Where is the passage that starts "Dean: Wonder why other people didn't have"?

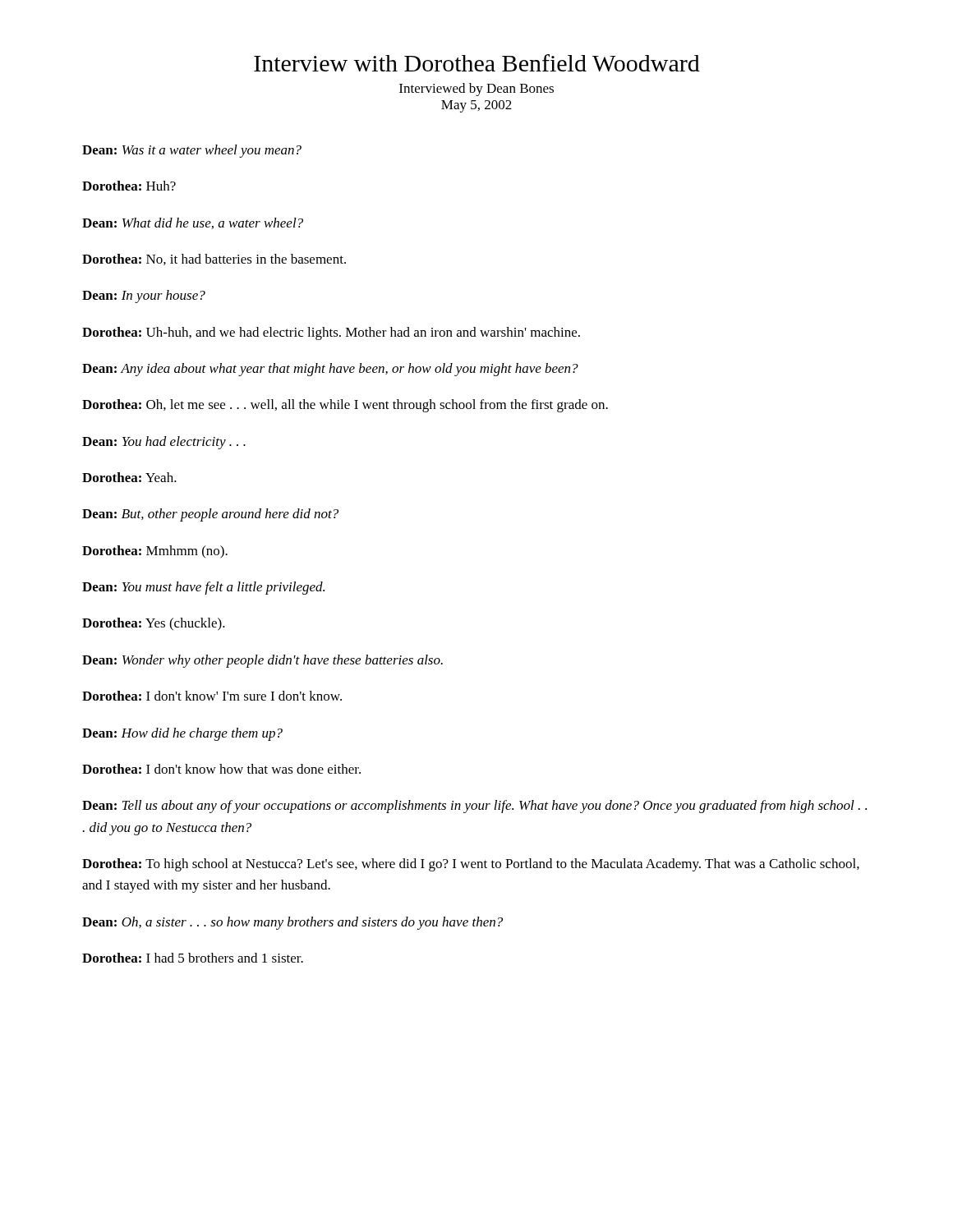[x=263, y=660]
